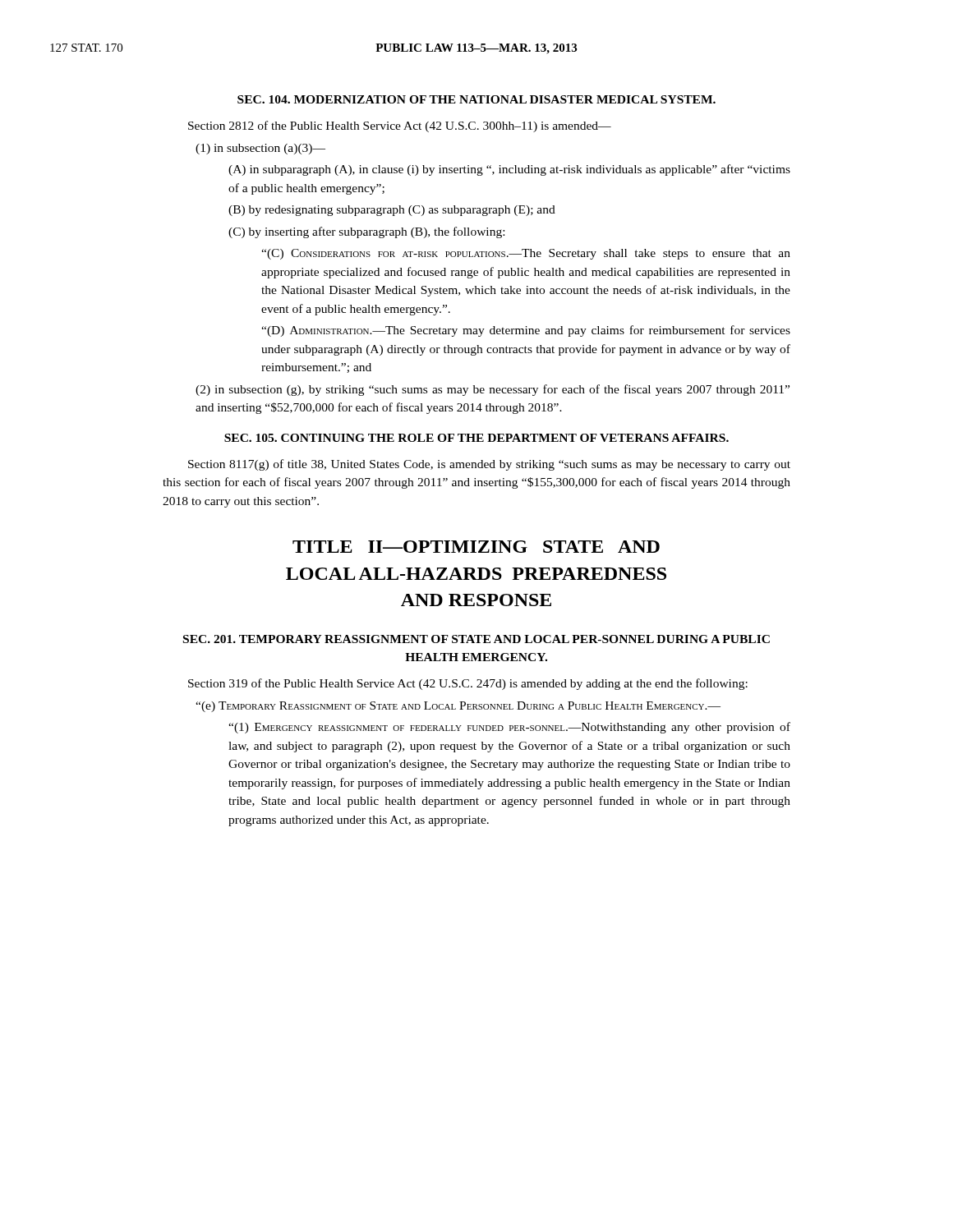Select the title containing "TITLE II—OPTIMIZING STATE AND LOCAL"
953x1232 pixels.
(x=476, y=573)
